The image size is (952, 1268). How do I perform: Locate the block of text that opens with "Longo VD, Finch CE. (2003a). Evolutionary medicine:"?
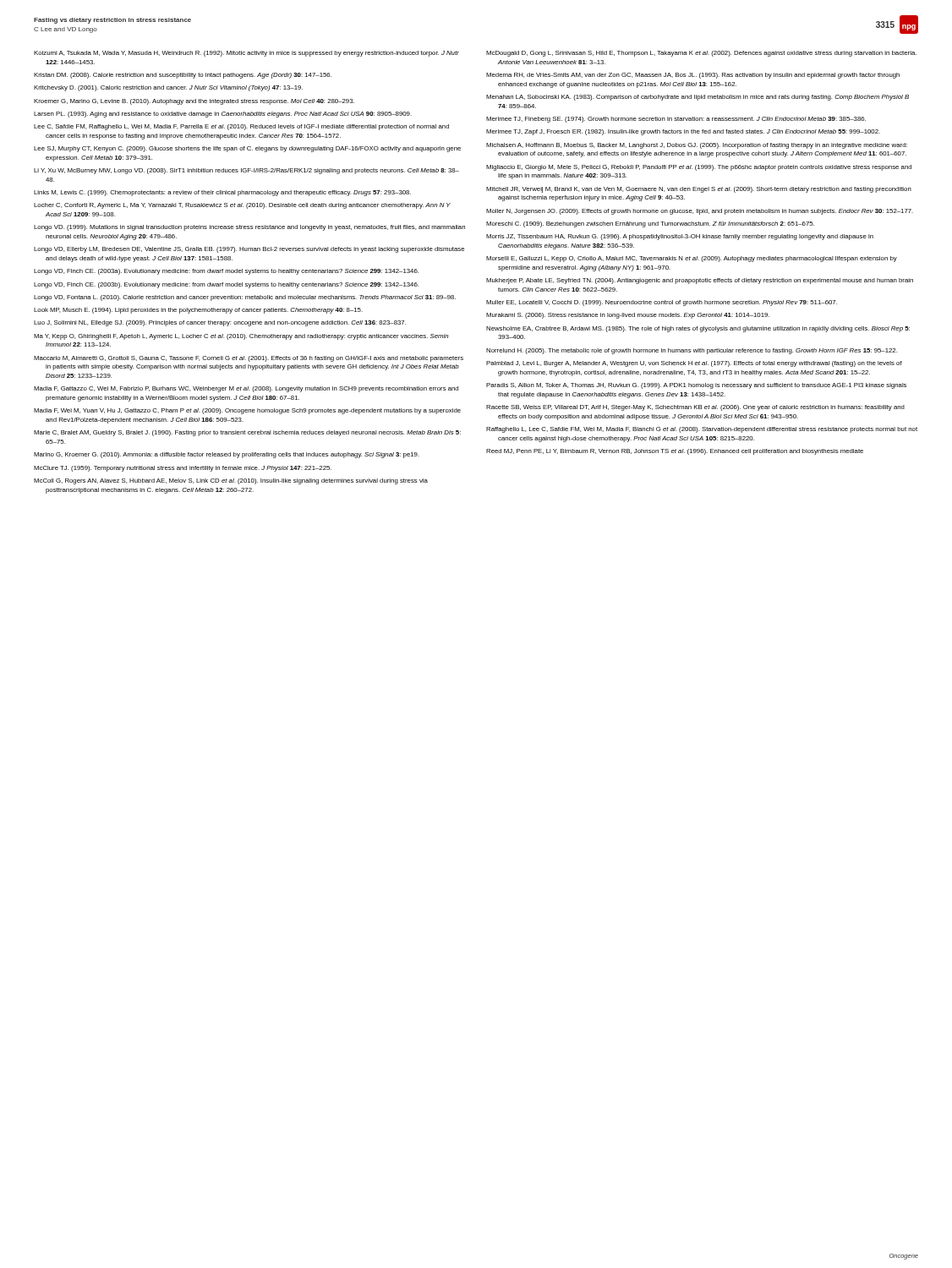tap(227, 271)
